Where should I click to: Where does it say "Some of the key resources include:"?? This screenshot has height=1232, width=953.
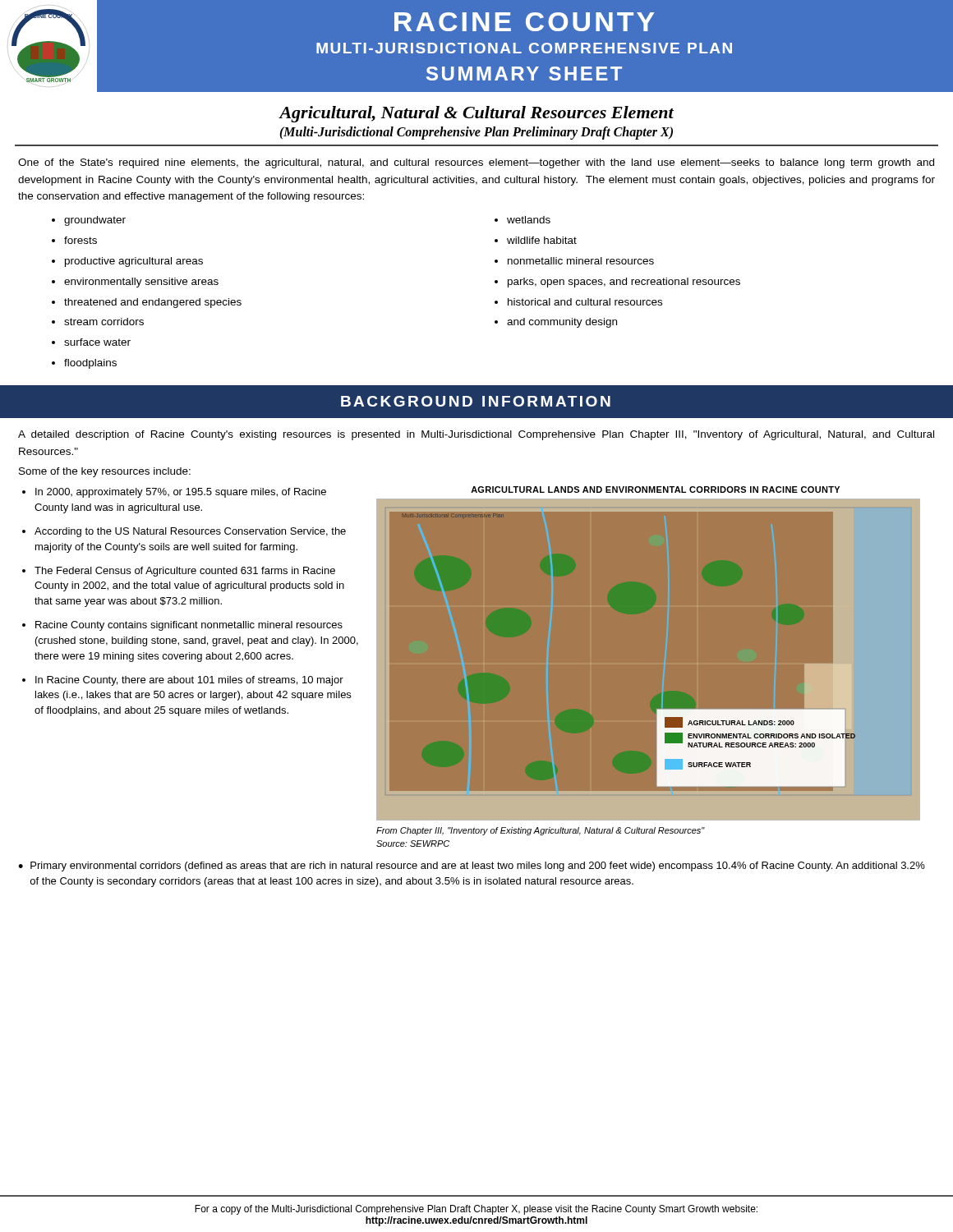pyautogui.click(x=105, y=471)
